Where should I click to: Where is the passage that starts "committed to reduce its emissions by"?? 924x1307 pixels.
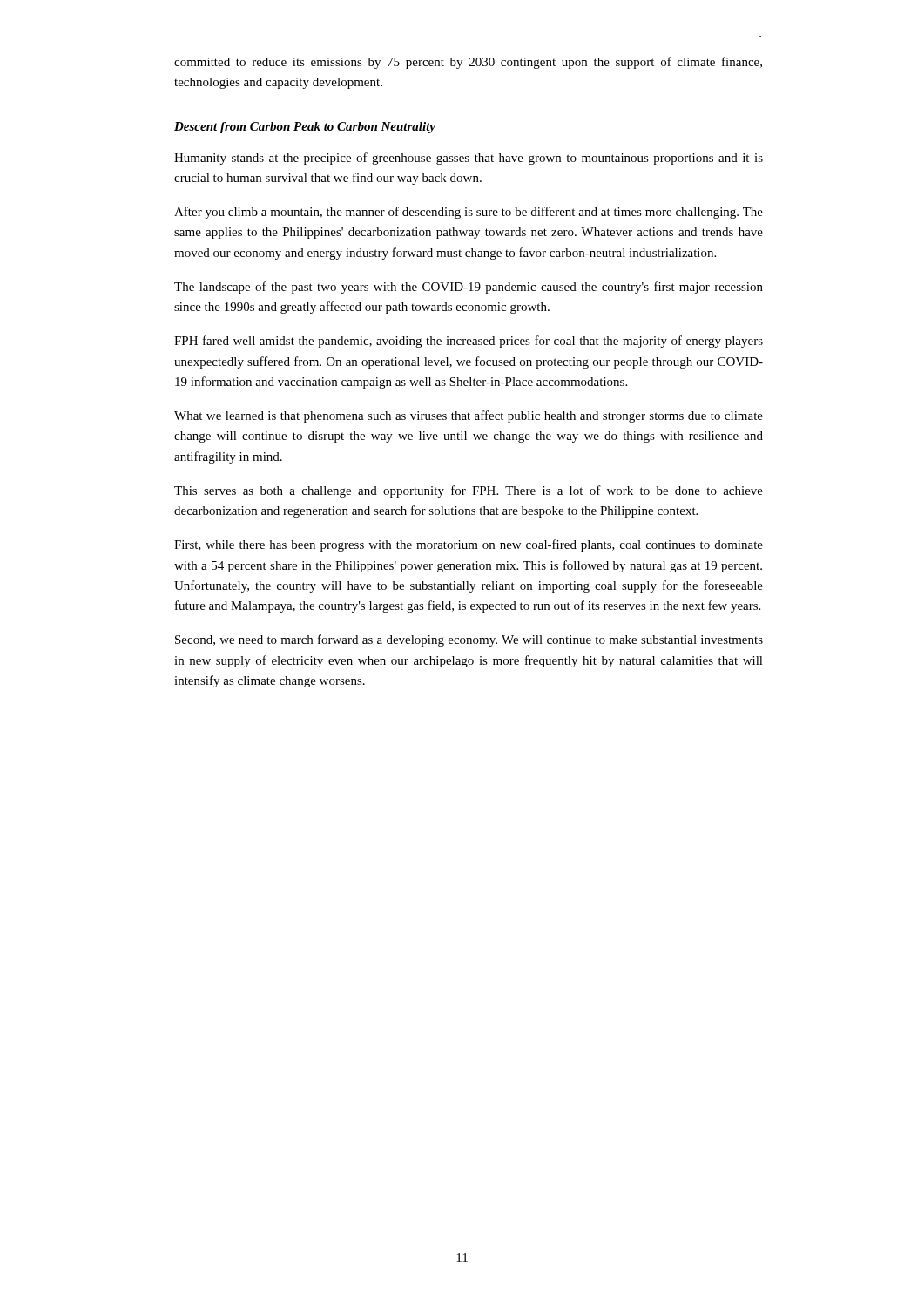[x=469, y=73]
